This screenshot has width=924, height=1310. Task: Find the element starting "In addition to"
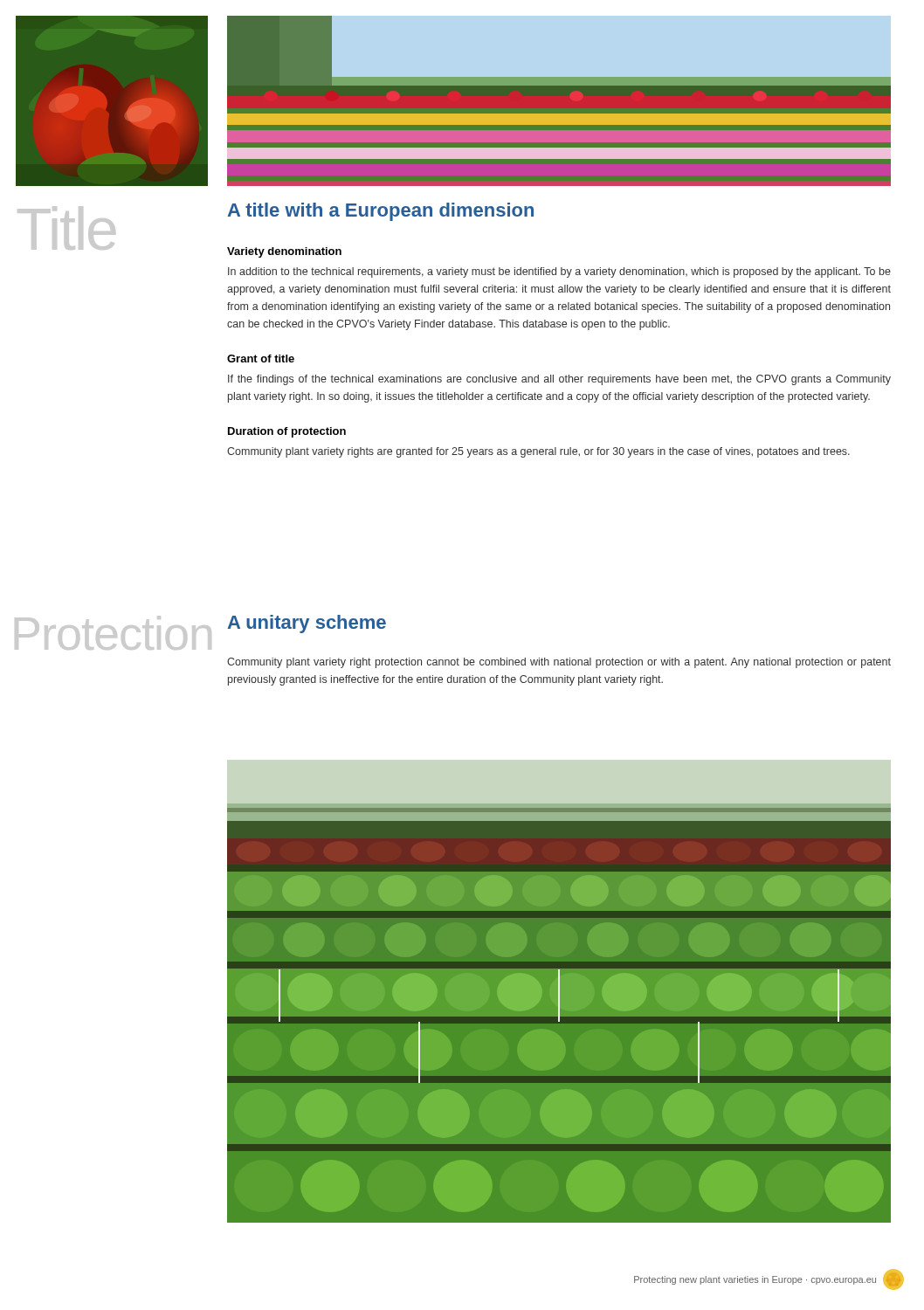click(x=559, y=298)
